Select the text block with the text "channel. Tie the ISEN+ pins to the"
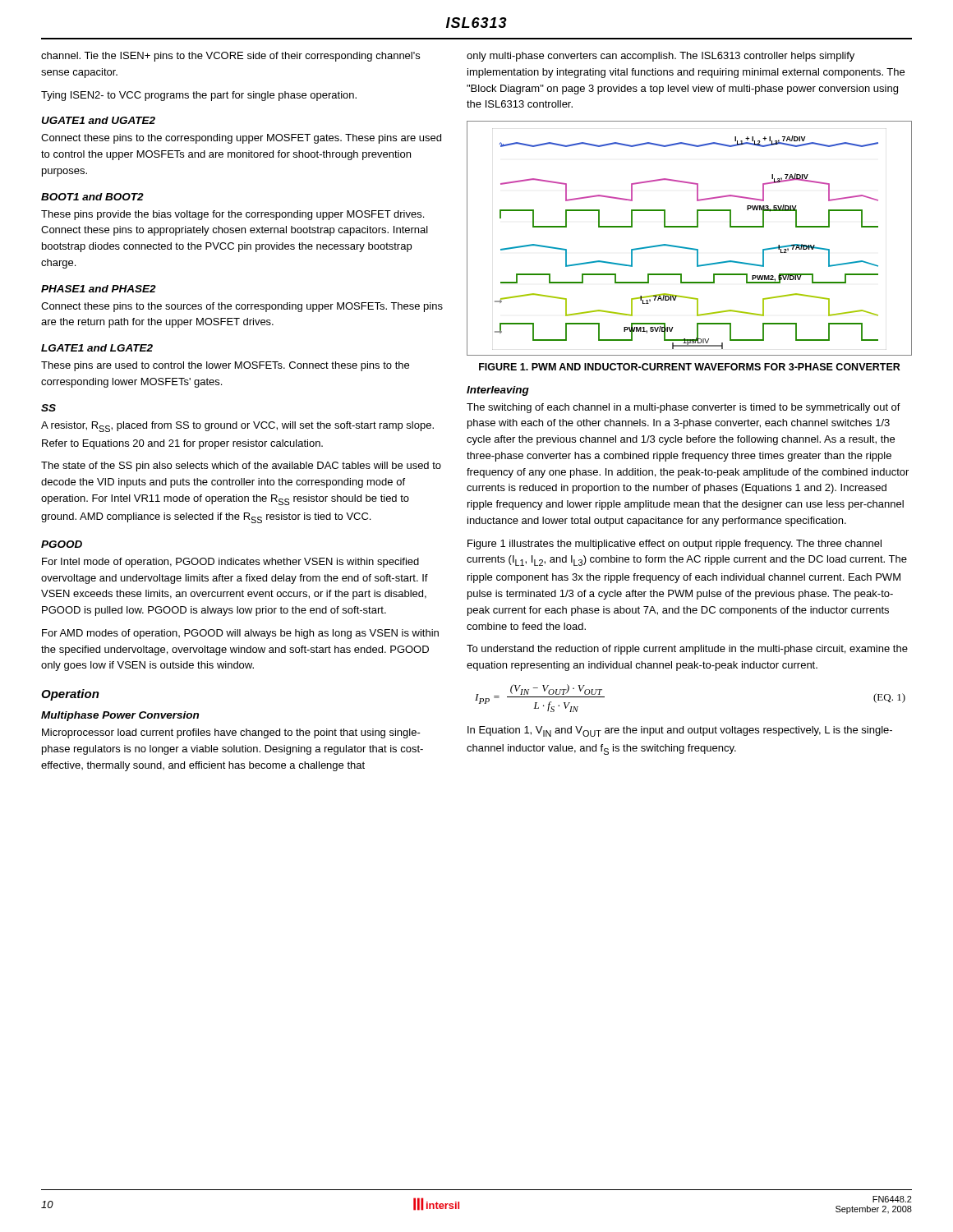This screenshot has width=953, height=1232. point(230,57)
